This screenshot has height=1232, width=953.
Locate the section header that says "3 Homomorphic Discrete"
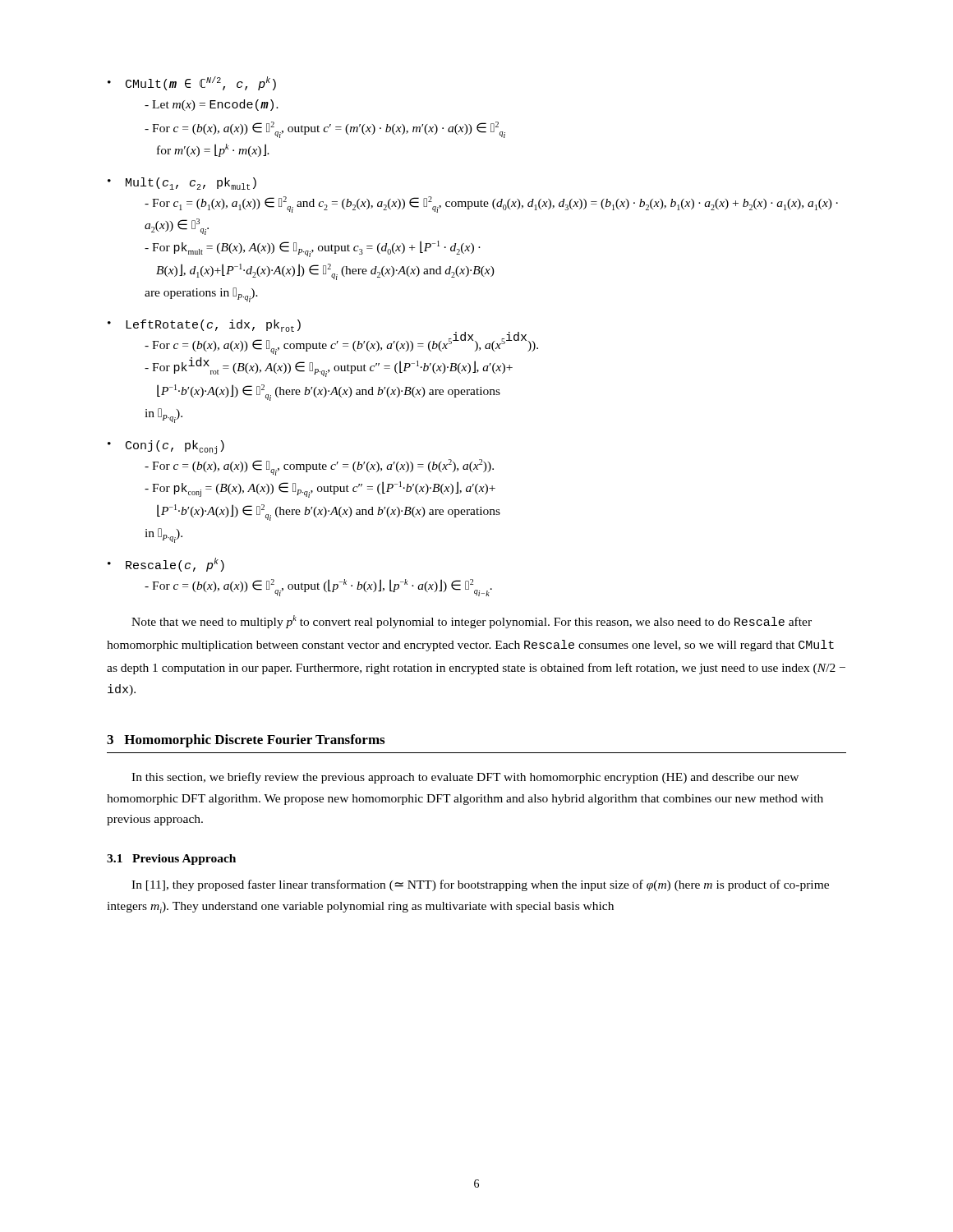[246, 740]
